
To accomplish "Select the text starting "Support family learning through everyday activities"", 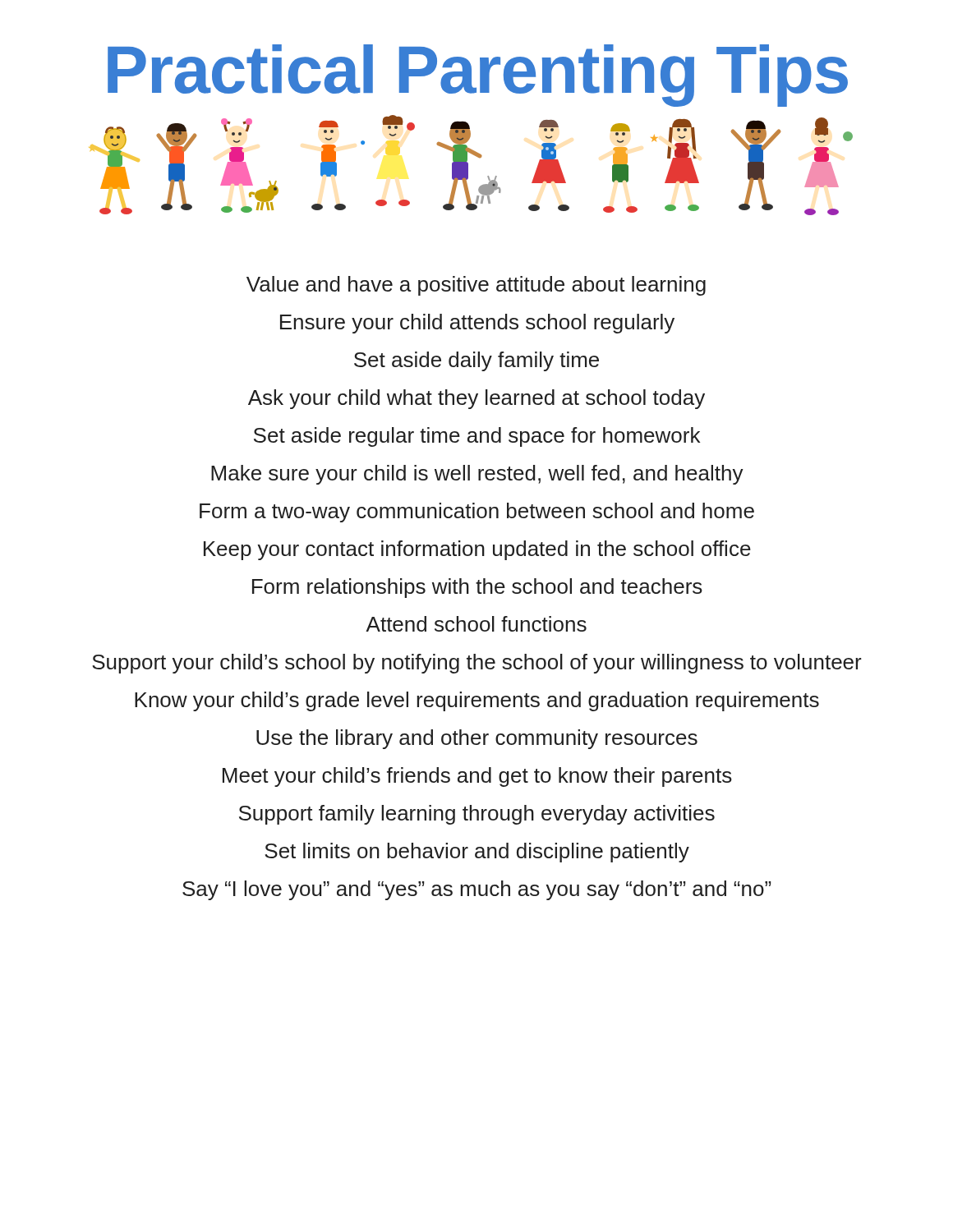I will (476, 813).
